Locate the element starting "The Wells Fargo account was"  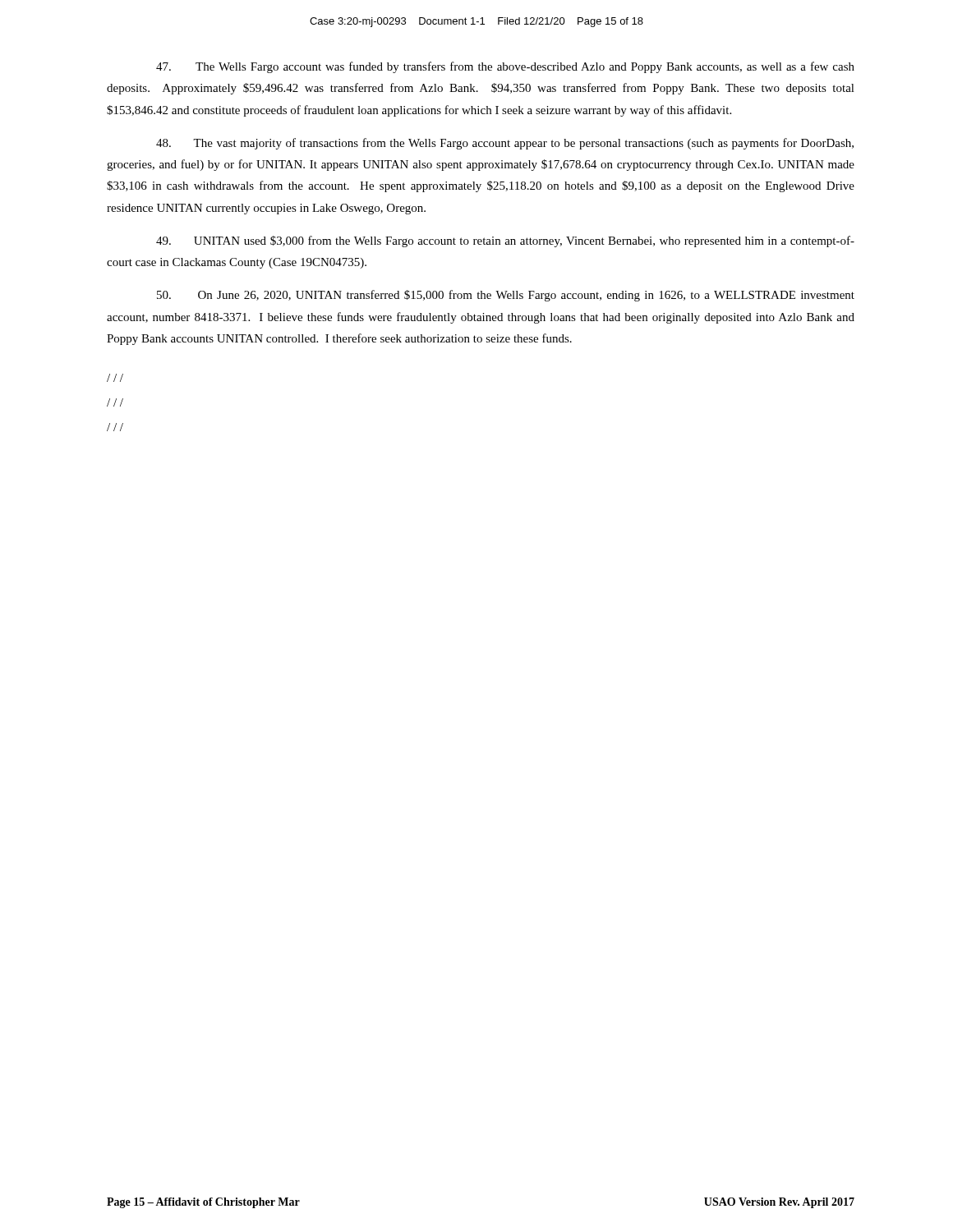pos(481,88)
